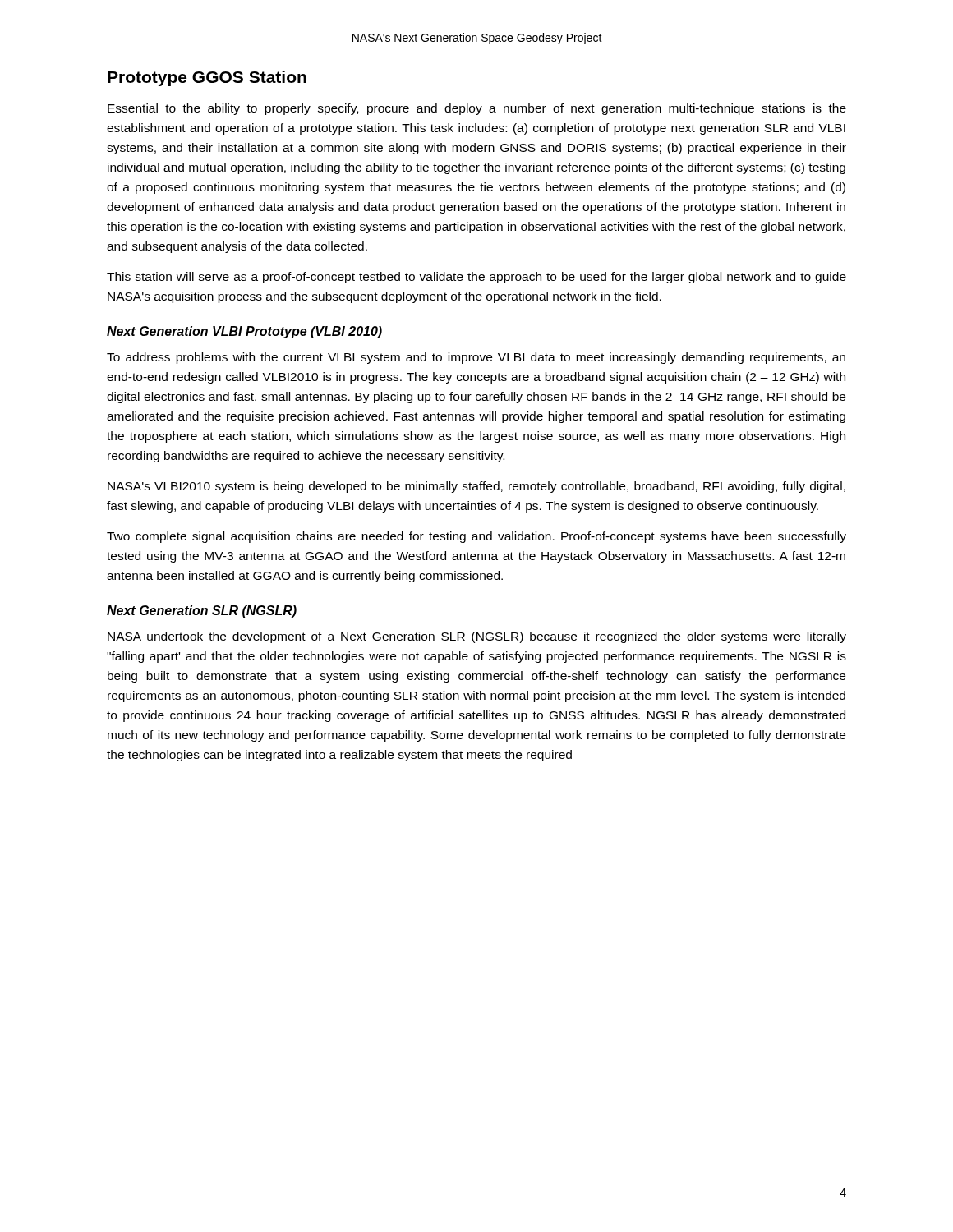Locate the block of text that opens with "NASA's VLBI2010 system is"
This screenshot has height=1232, width=953.
coord(476,496)
